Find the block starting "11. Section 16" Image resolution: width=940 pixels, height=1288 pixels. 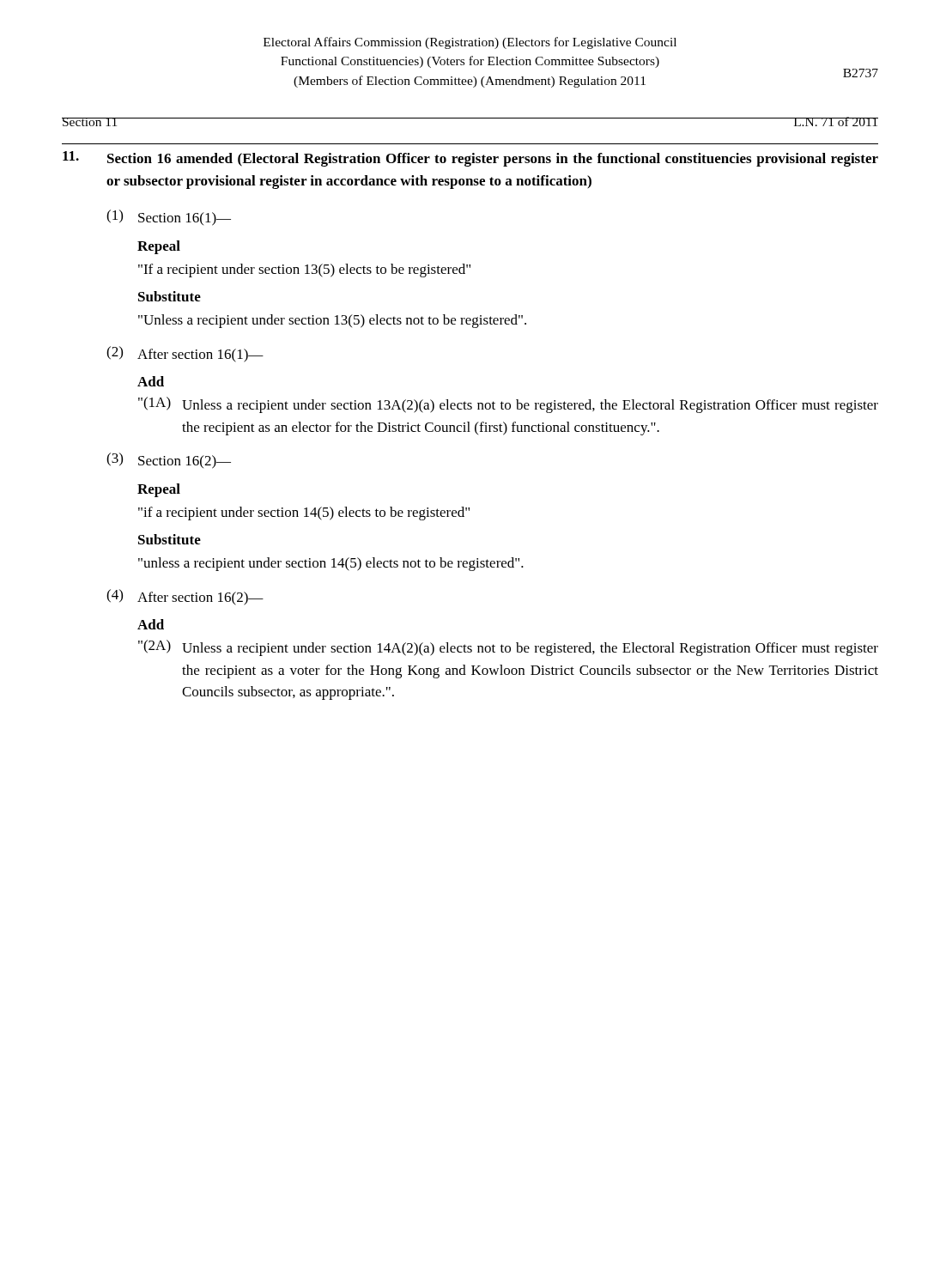470,170
